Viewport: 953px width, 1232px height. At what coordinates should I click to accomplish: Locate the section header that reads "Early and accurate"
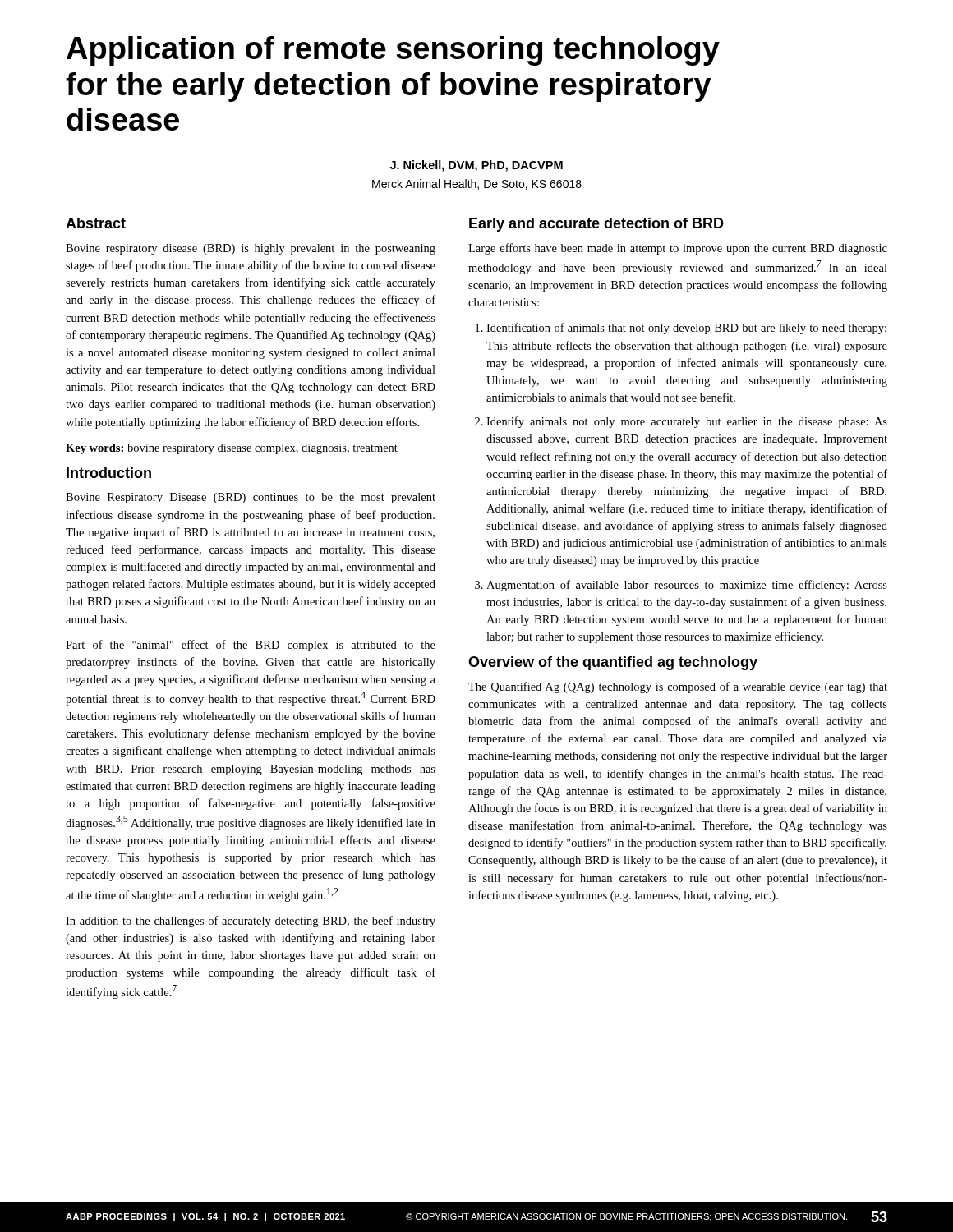[x=678, y=224]
